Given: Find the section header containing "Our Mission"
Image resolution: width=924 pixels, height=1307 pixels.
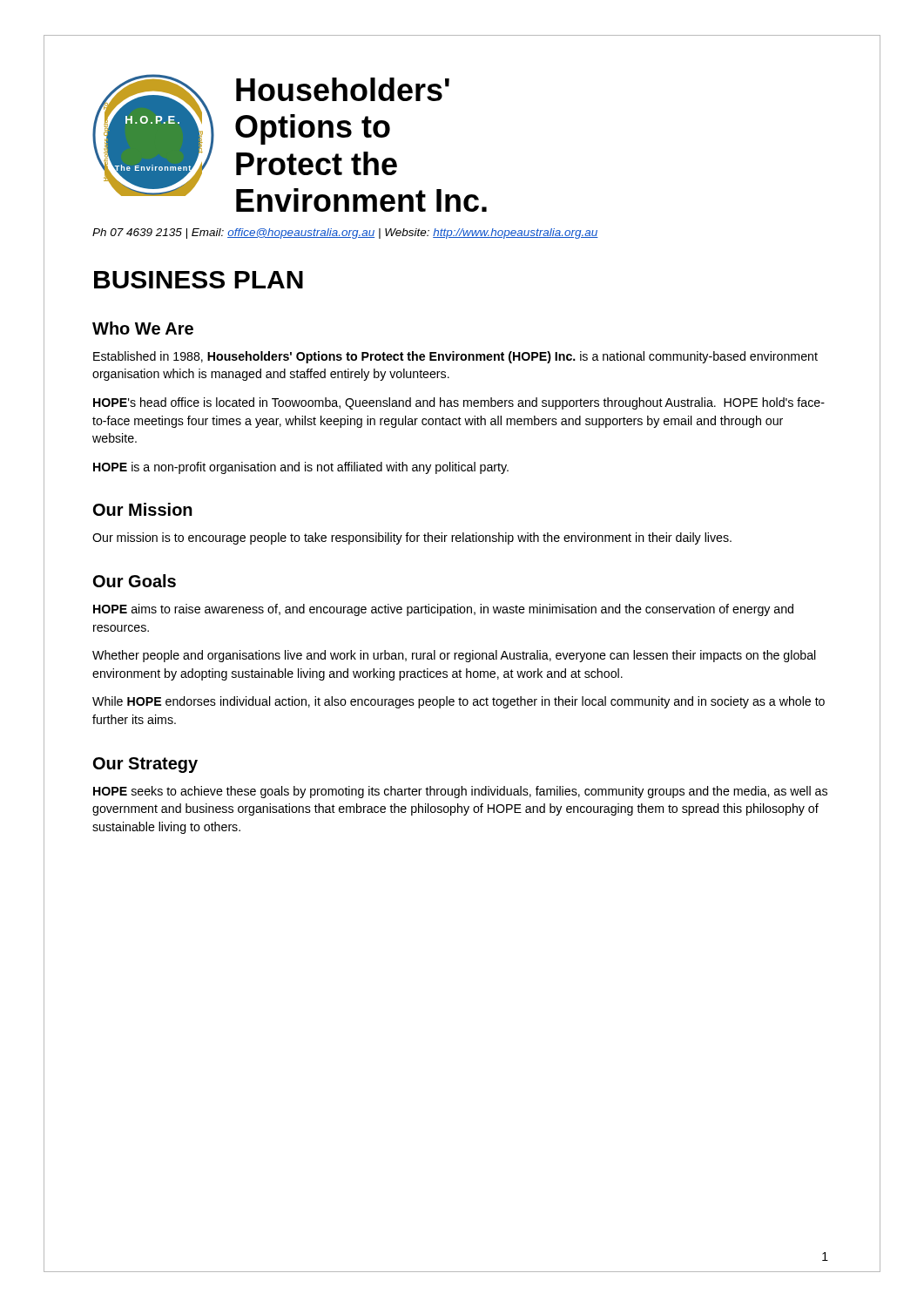Looking at the screenshot, I should point(143,510).
